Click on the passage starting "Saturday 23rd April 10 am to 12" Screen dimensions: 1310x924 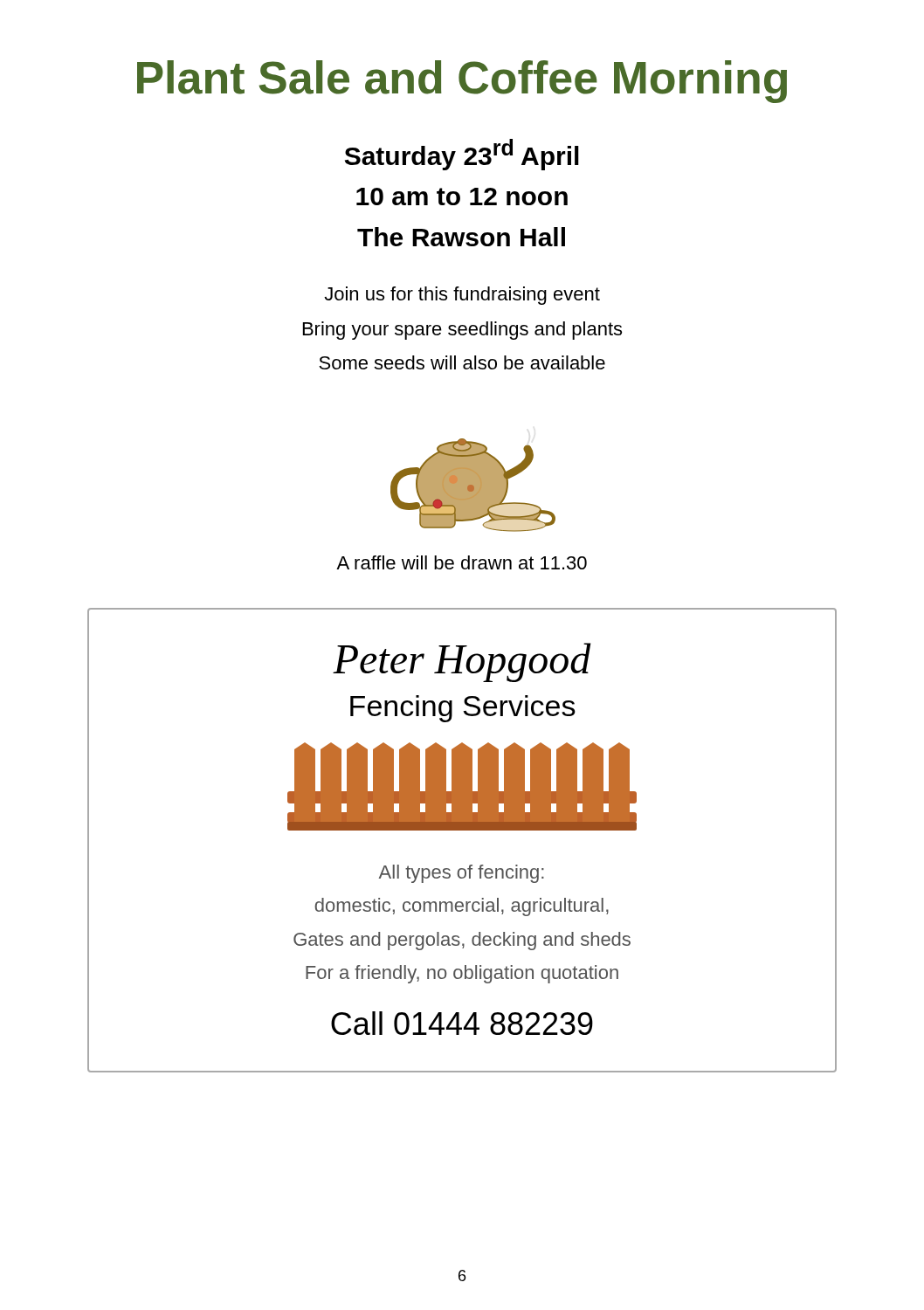coord(462,194)
